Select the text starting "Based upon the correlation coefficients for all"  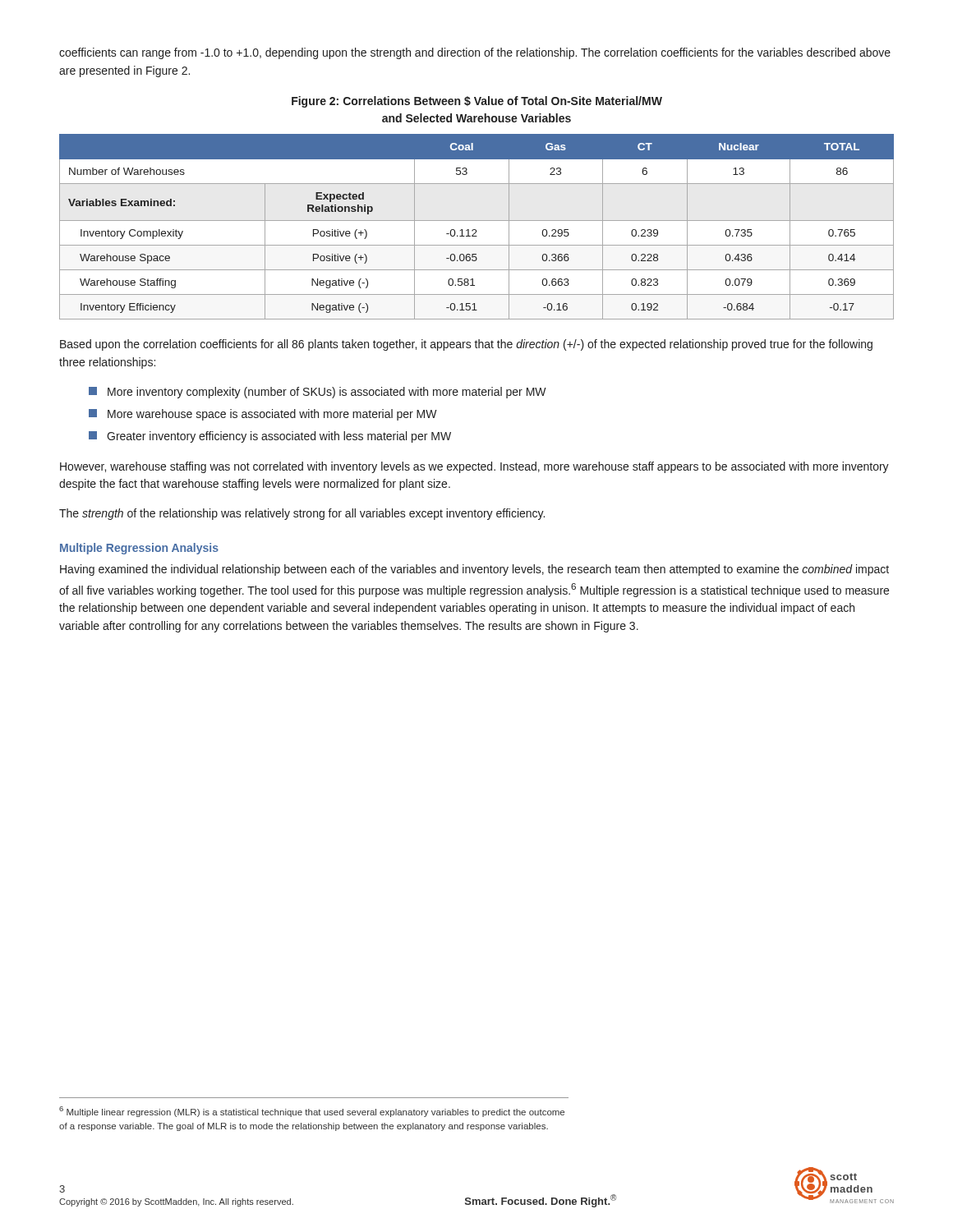(466, 353)
